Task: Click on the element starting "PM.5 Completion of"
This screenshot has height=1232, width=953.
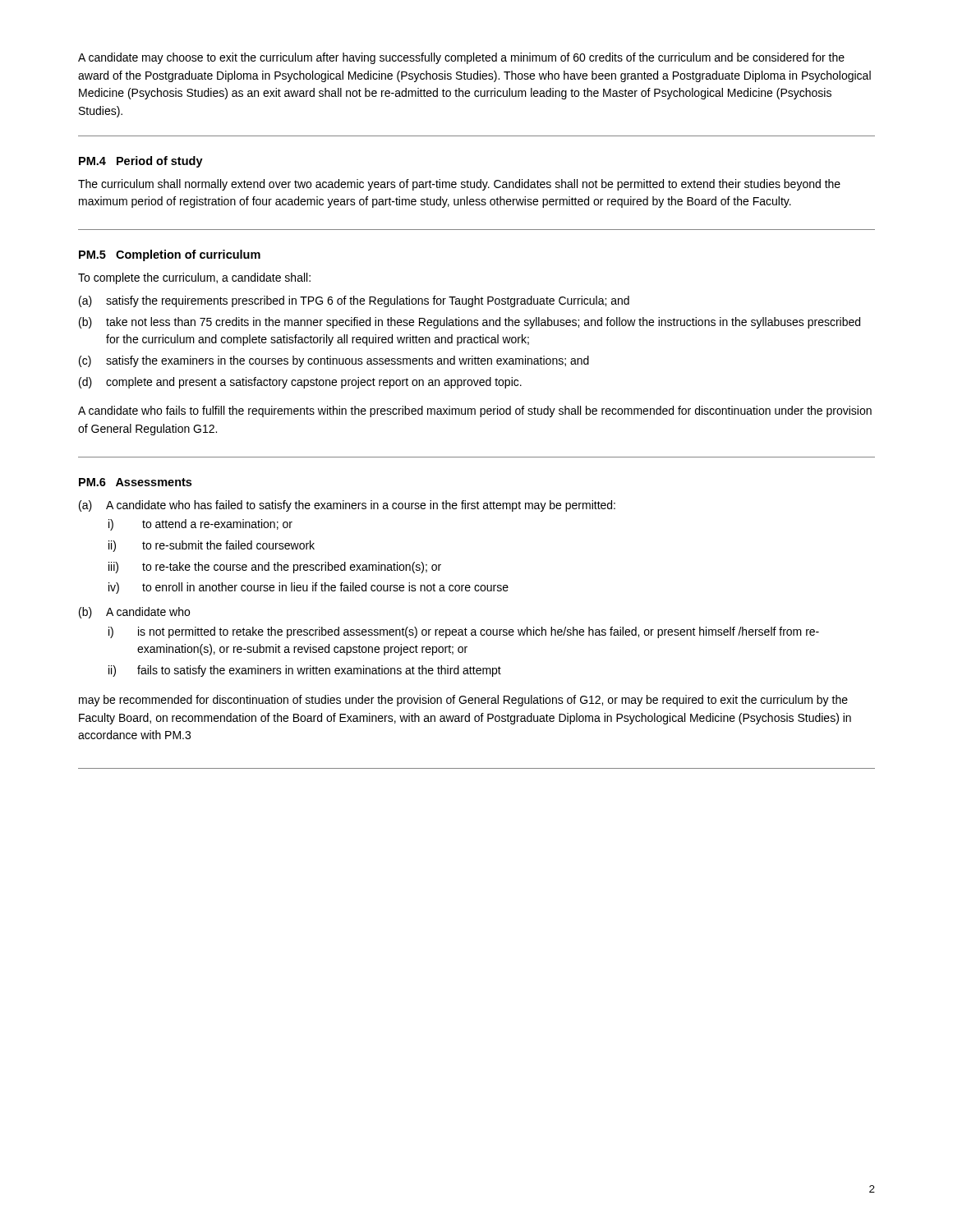Action: click(169, 255)
